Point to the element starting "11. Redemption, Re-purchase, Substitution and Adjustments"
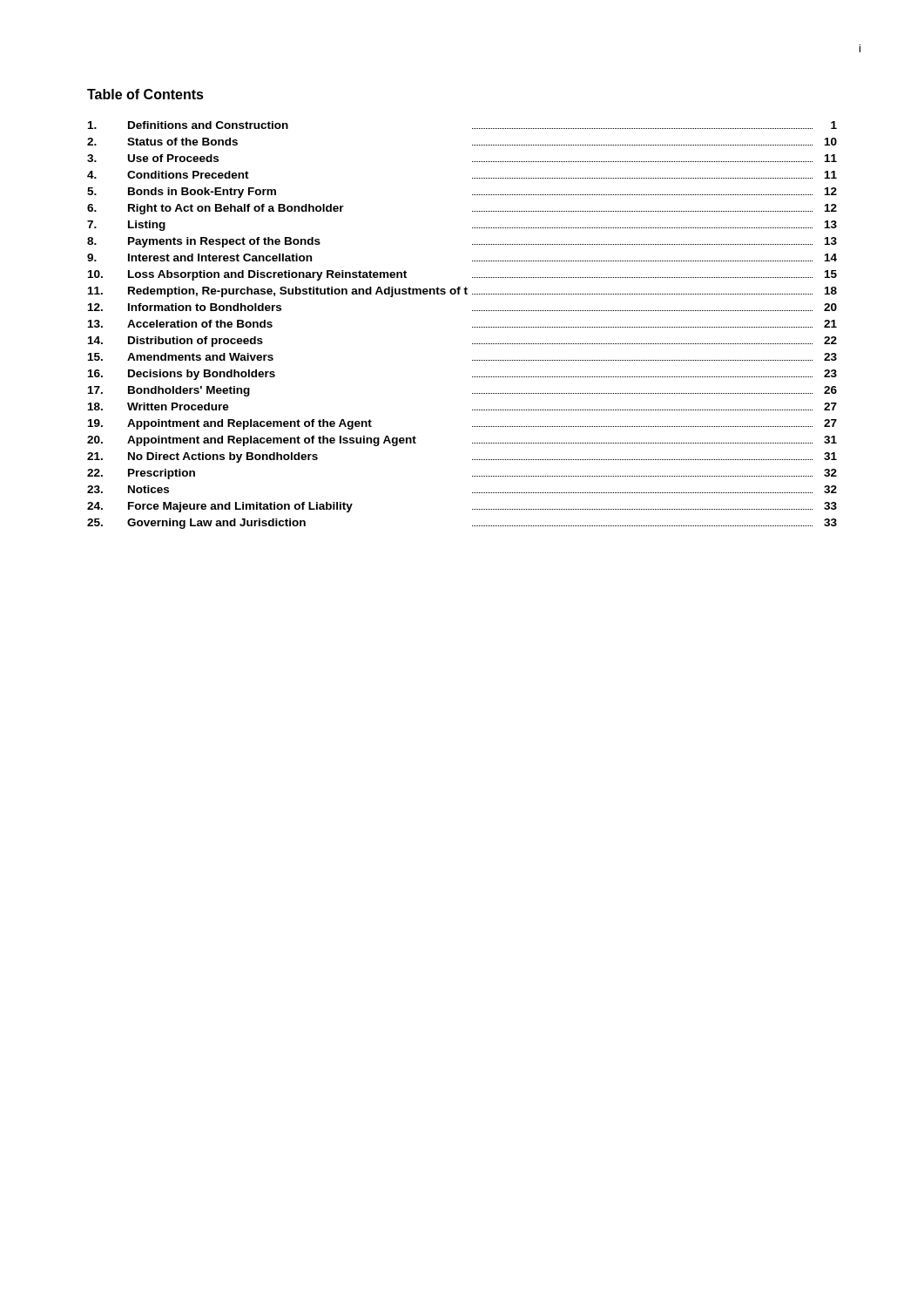This screenshot has width=924, height=1307. point(462,291)
